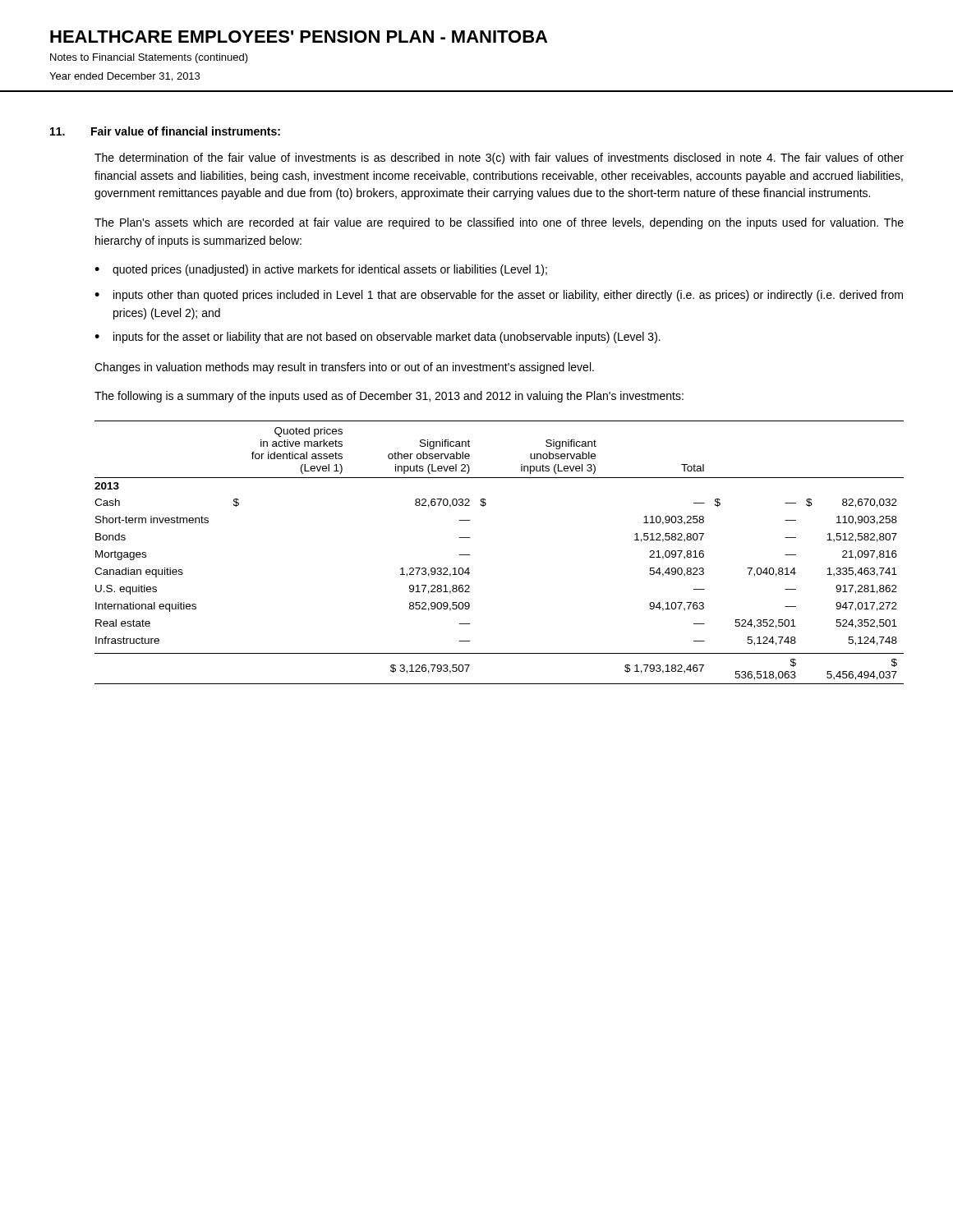Navigate to the region starting "The following is a"

pyautogui.click(x=389, y=396)
